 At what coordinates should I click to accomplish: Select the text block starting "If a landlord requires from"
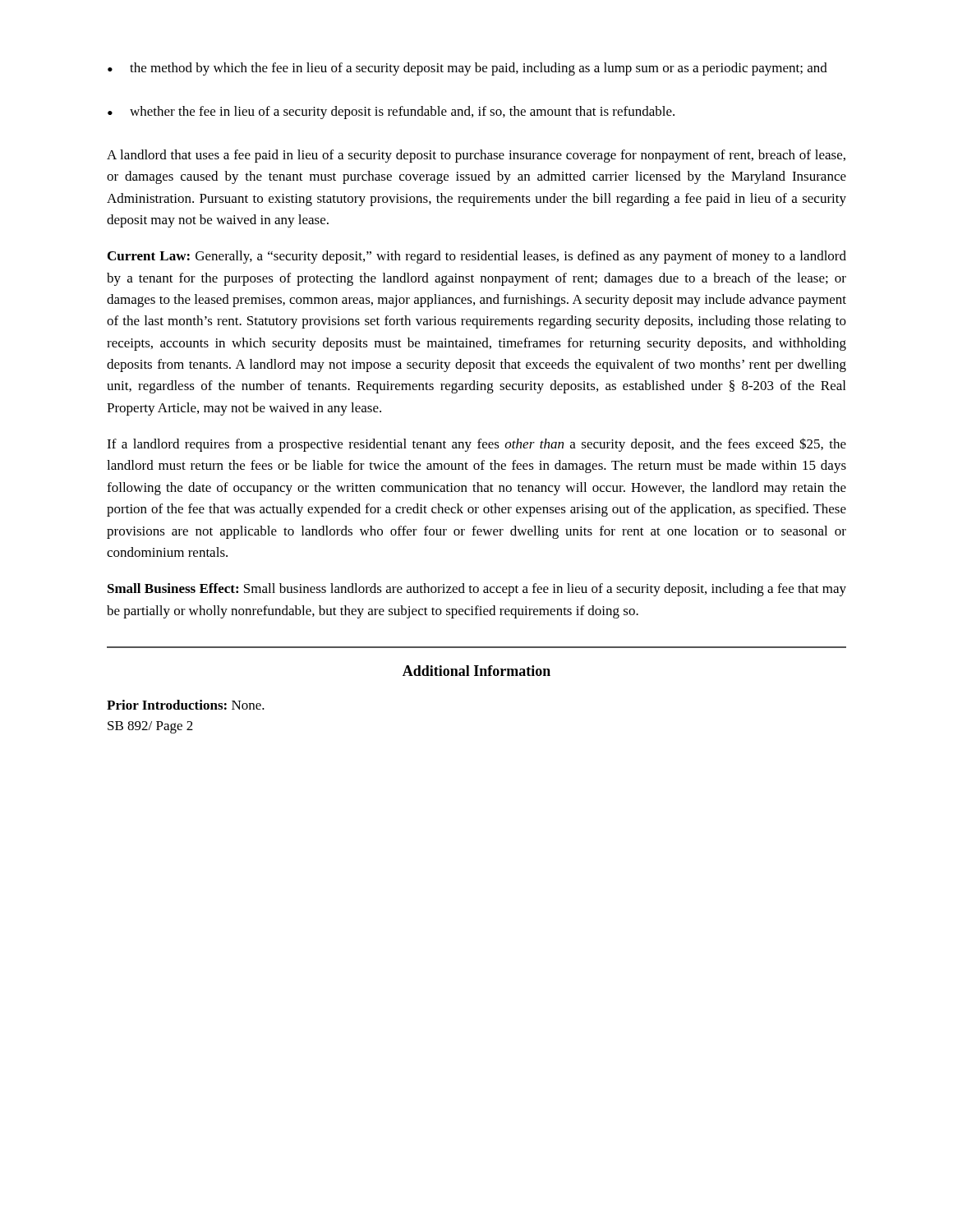point(476,498)
